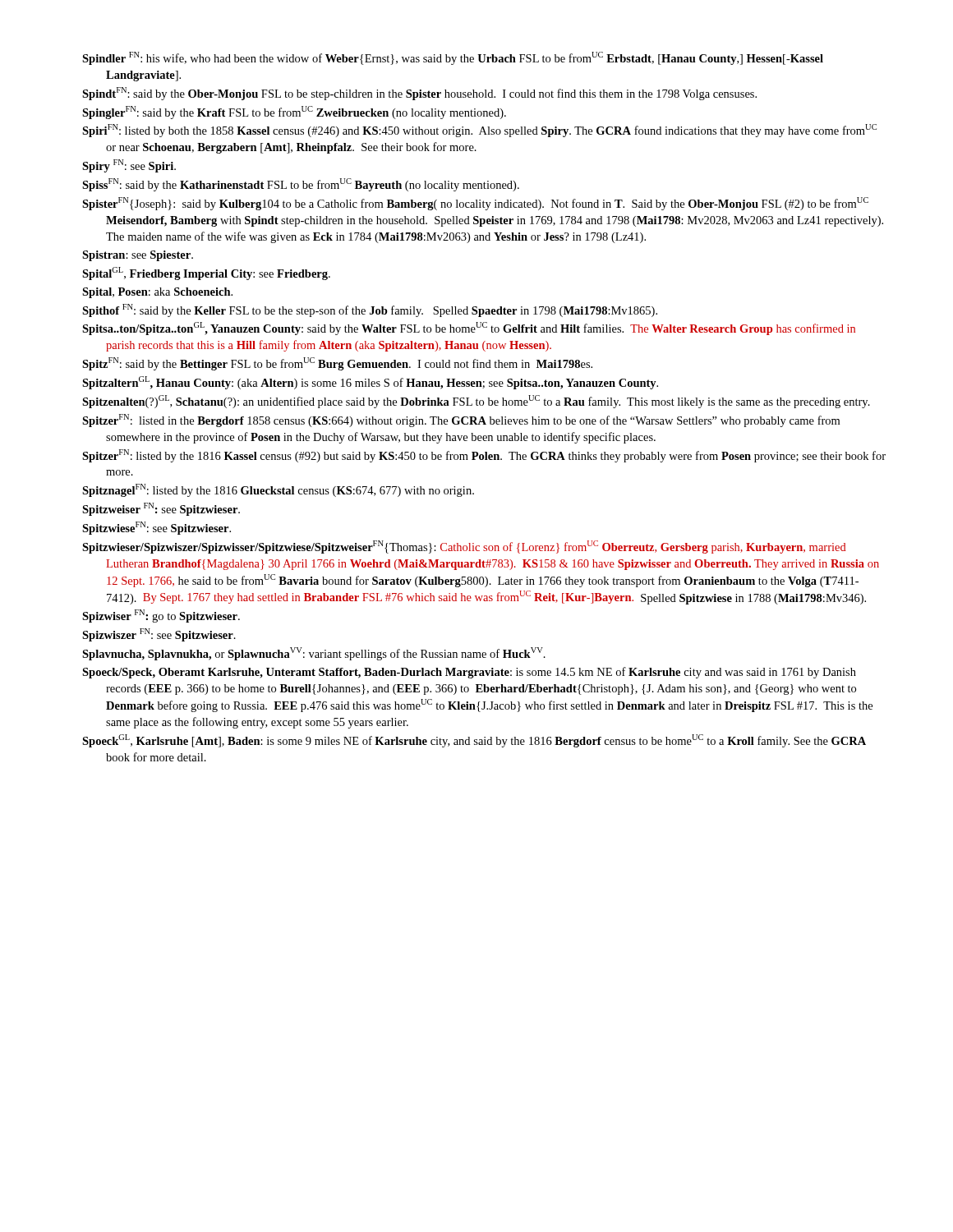Select the text block starting "Spitzenalten(?)GL, Schatanu(?): an unidentified place"

coord(476,401)
